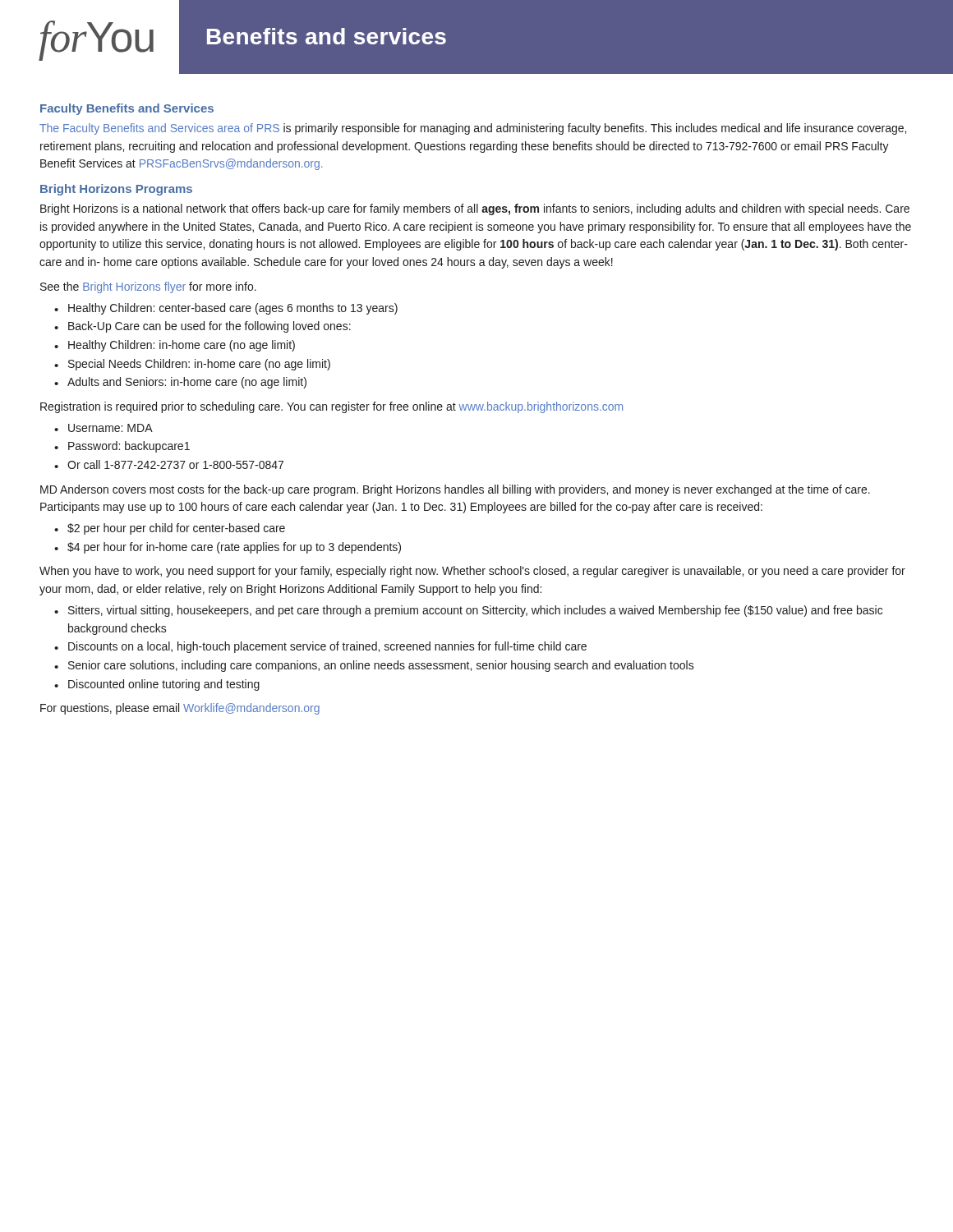Screen dimensions: 1232x953
Task: Find the region starting "Bright Horizons Programs"
Action: (x=116, y=189)
